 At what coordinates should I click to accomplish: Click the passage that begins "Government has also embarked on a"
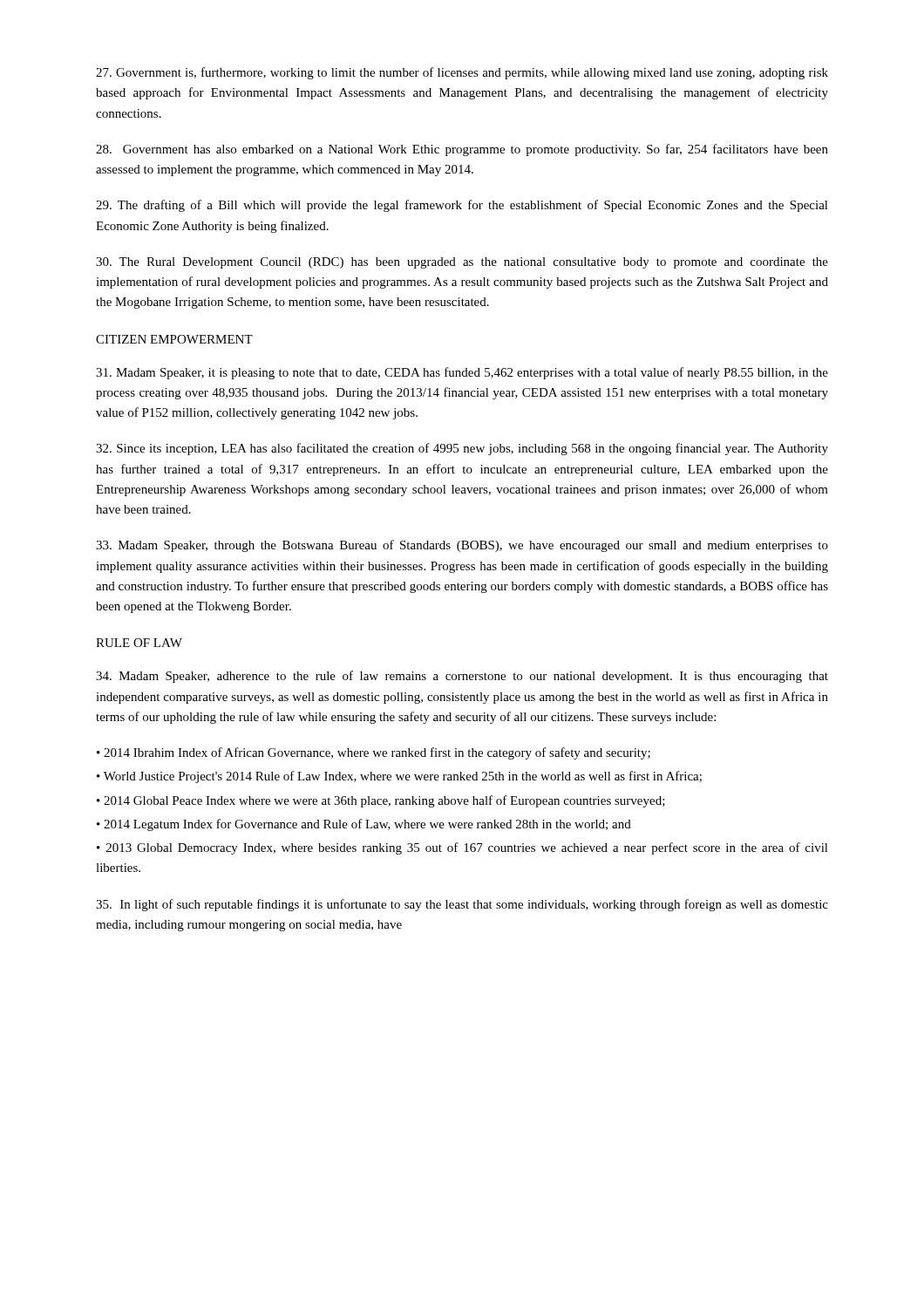pyautogui.click(x=462, y=159)
